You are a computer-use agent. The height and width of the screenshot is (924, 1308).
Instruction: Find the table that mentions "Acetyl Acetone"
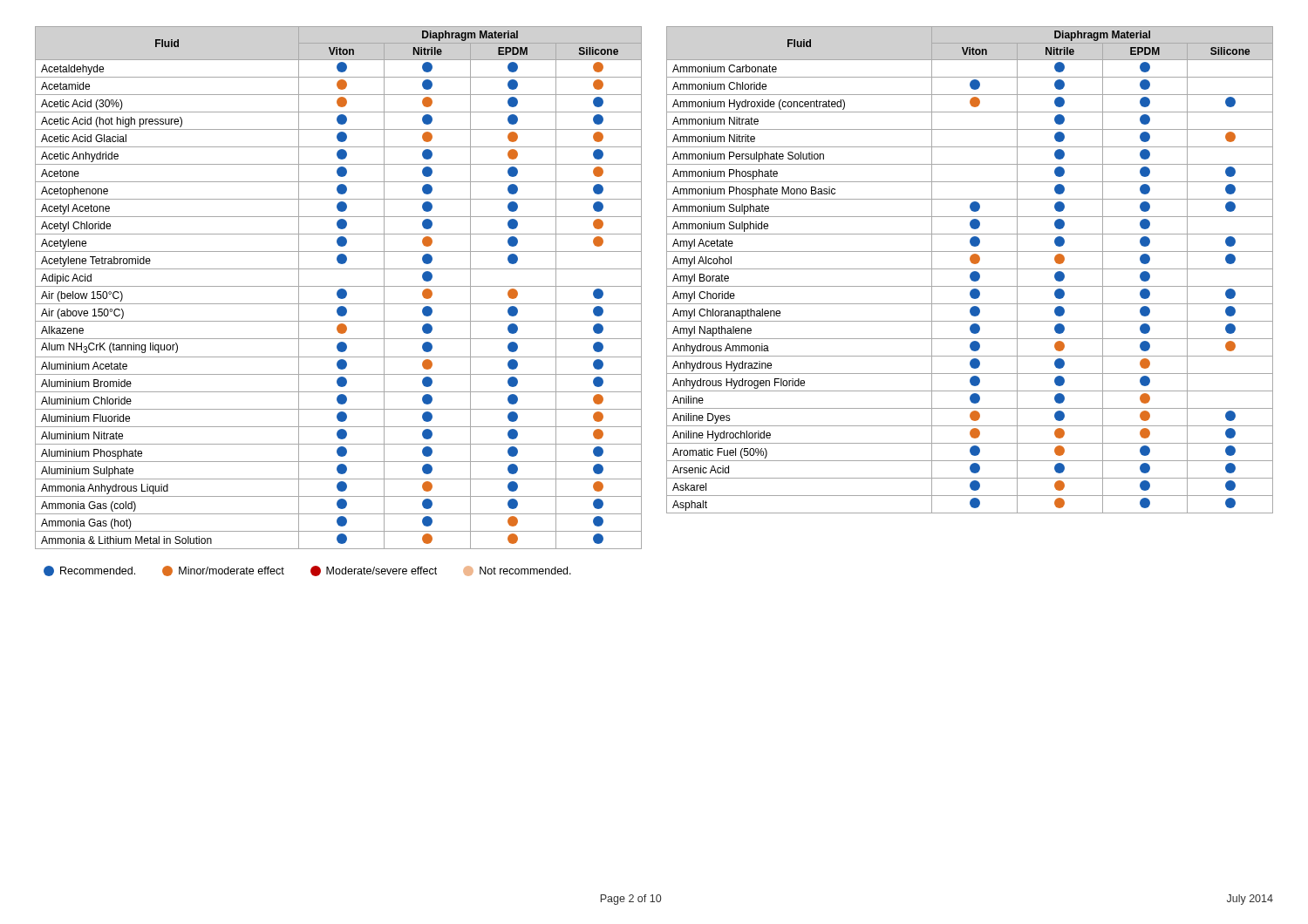[x=338, y=288]
